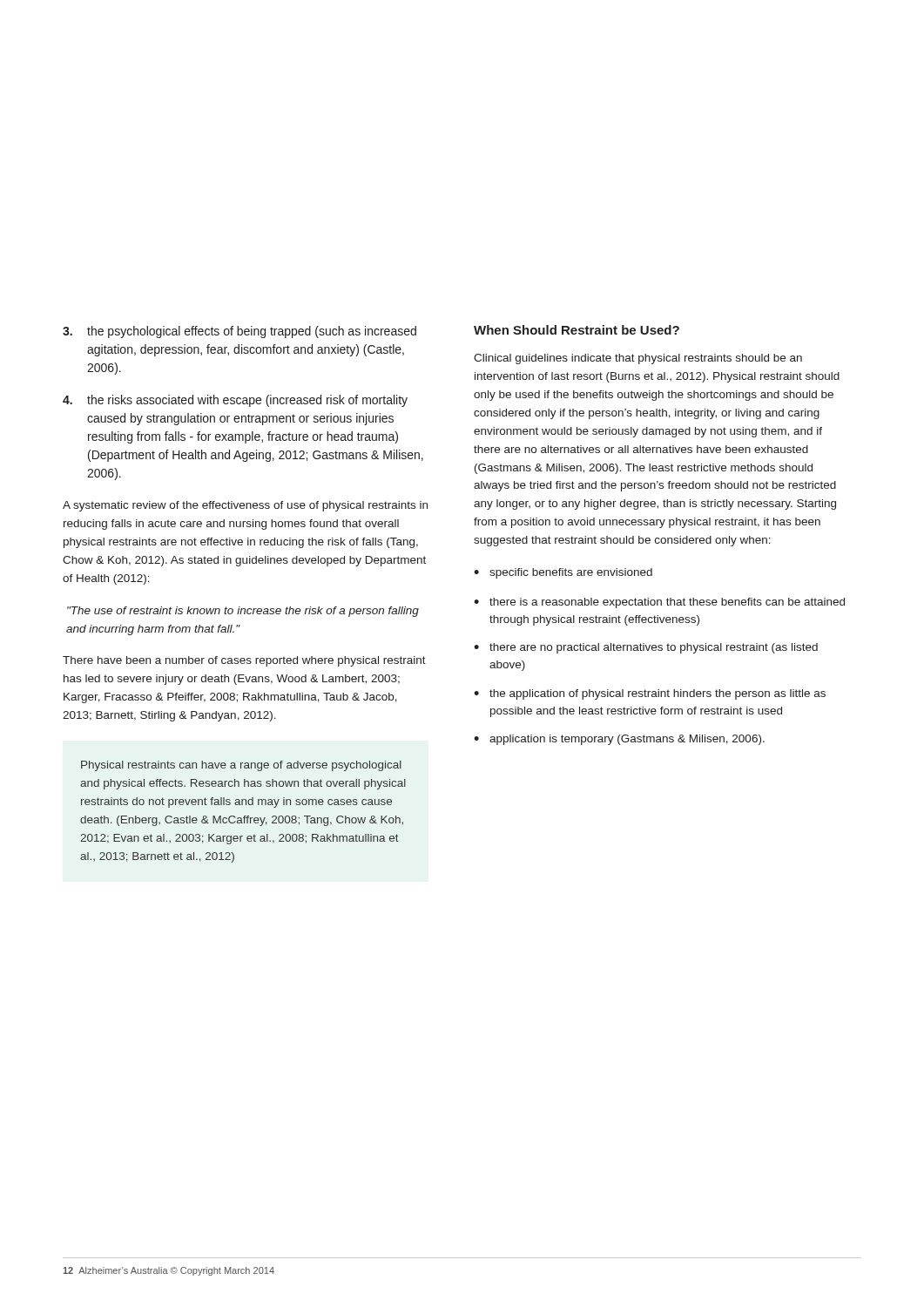Find the block on this page that starts "4. the risks"
This screenshot has width=924, height=1307.
click(246, 437)
